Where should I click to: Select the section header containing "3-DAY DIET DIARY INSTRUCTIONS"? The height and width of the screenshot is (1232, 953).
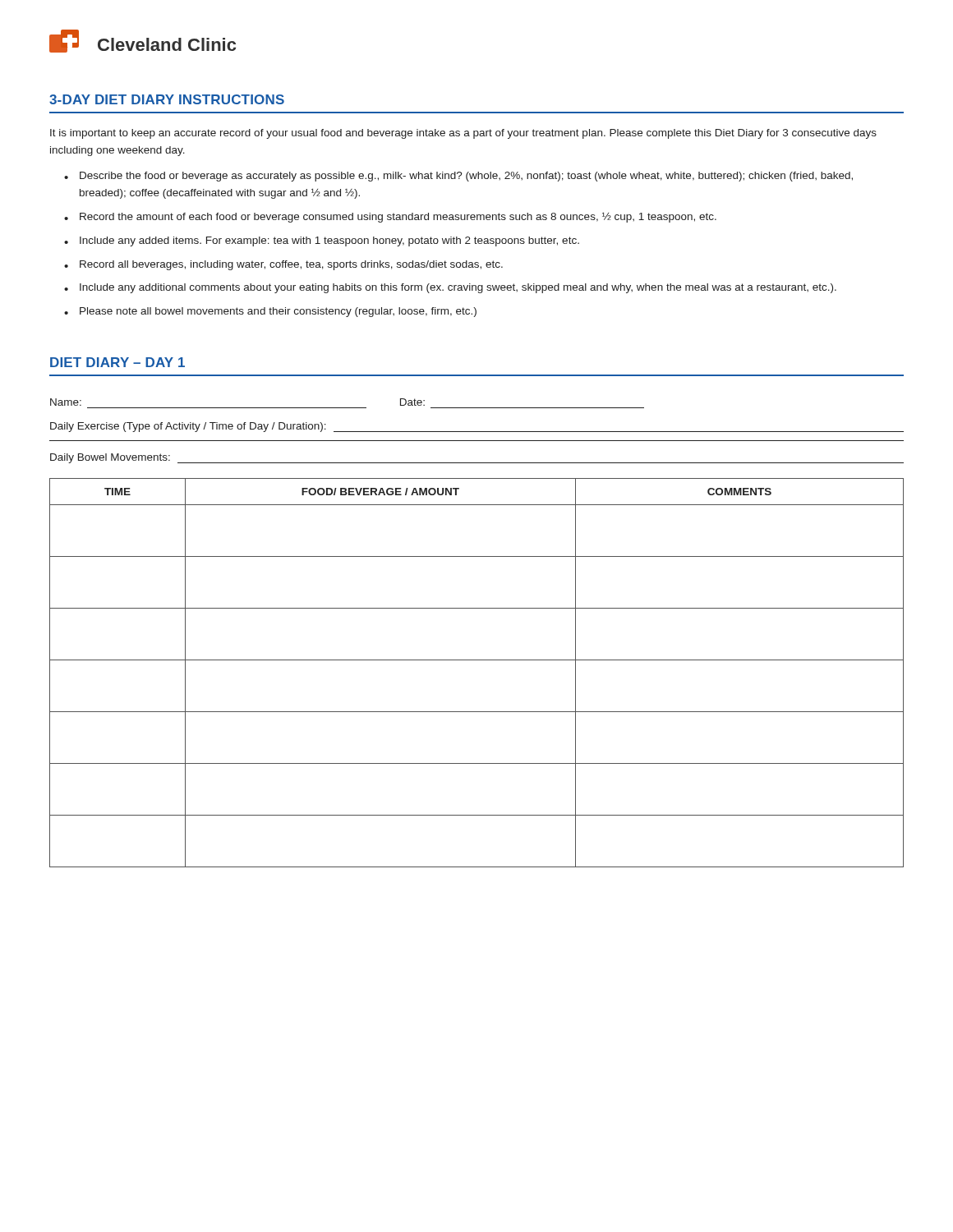pyautogui.click(x=308, y=100)
